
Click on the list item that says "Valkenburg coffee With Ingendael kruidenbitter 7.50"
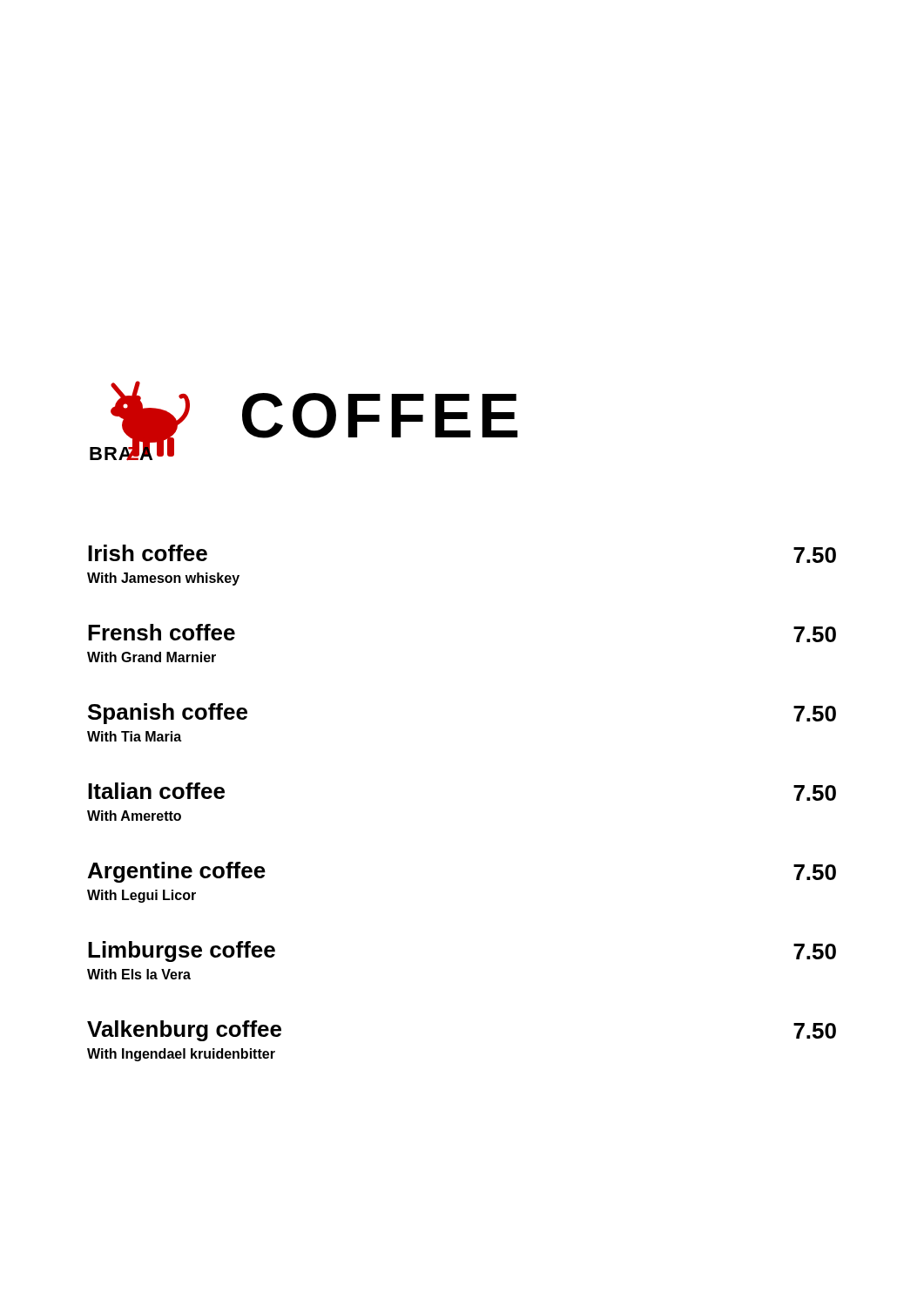182,1030
